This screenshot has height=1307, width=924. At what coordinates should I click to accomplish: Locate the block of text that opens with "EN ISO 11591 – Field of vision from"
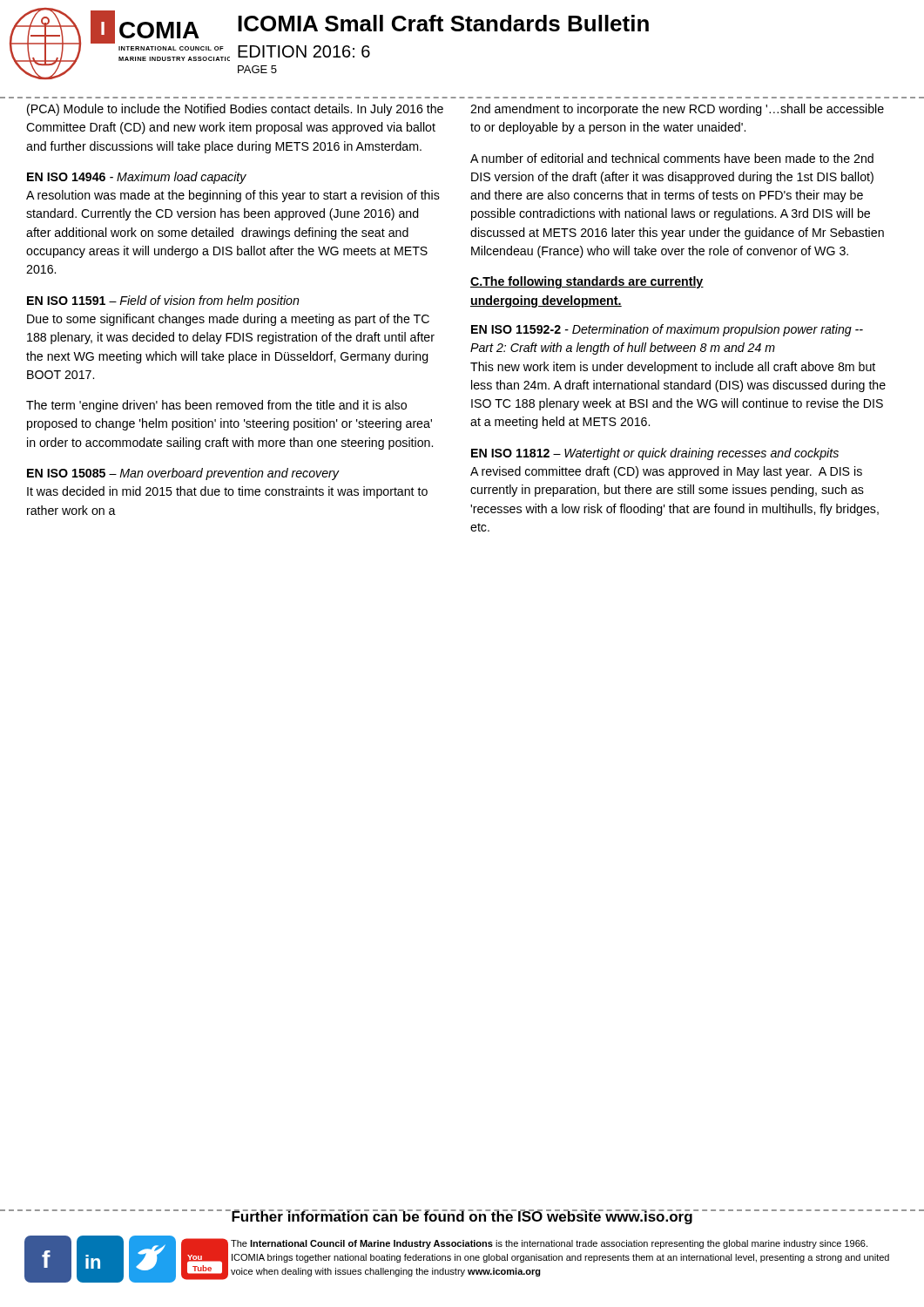(x=235, y=338)
